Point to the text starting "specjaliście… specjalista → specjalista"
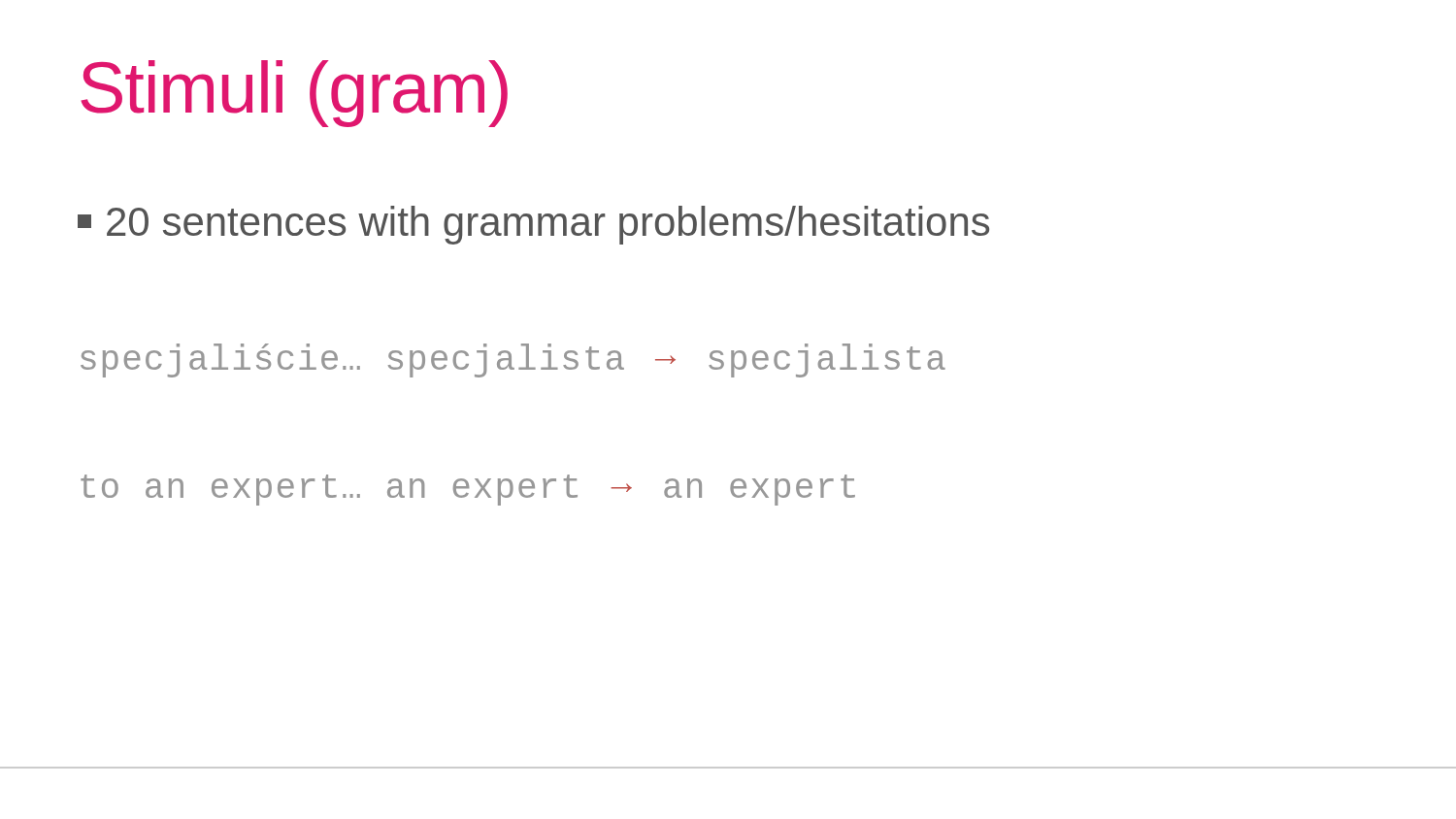The image size is (1456, 819). (512, 359)
